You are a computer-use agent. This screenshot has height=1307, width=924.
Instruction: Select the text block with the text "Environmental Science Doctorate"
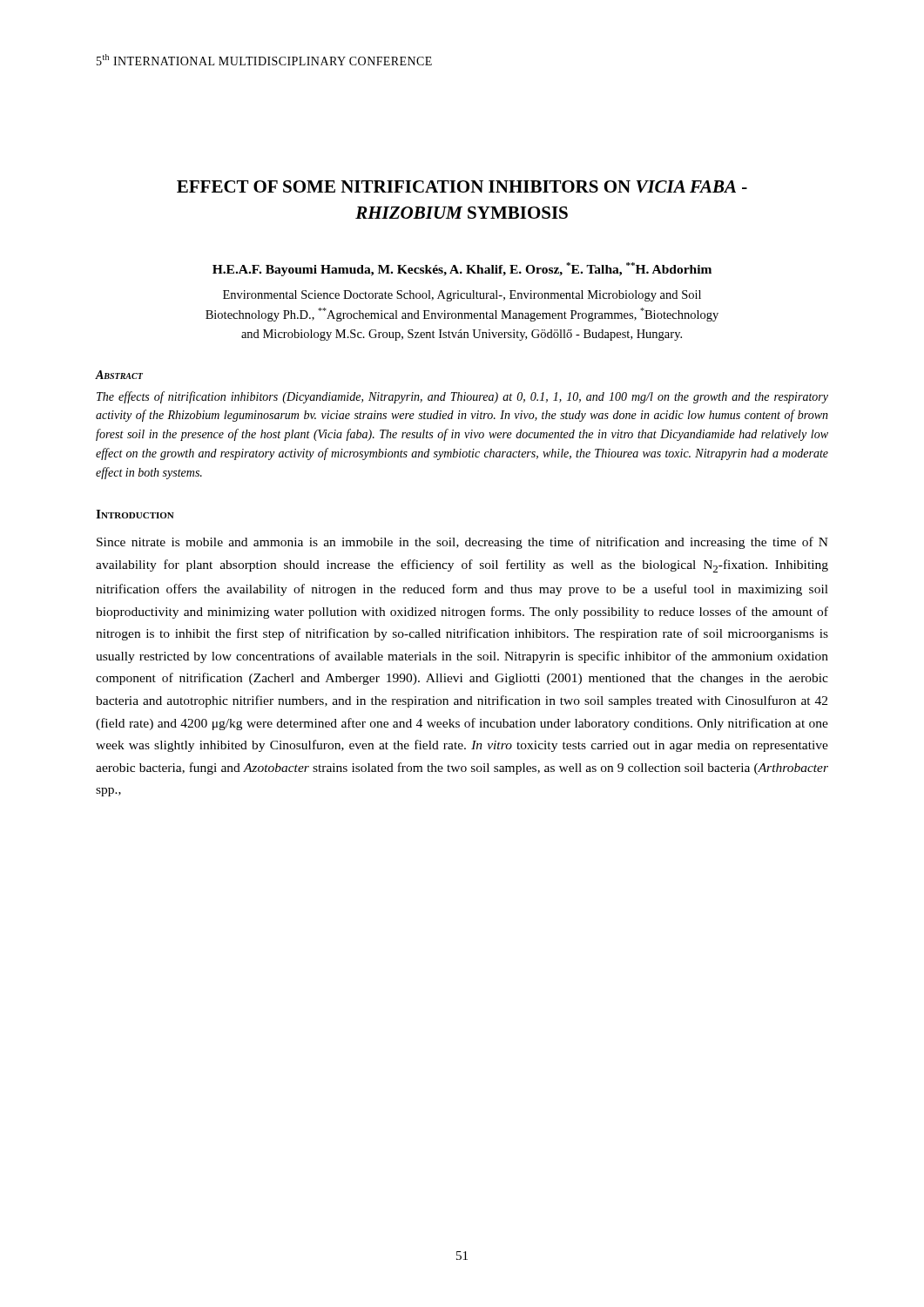tap(462, 314)
